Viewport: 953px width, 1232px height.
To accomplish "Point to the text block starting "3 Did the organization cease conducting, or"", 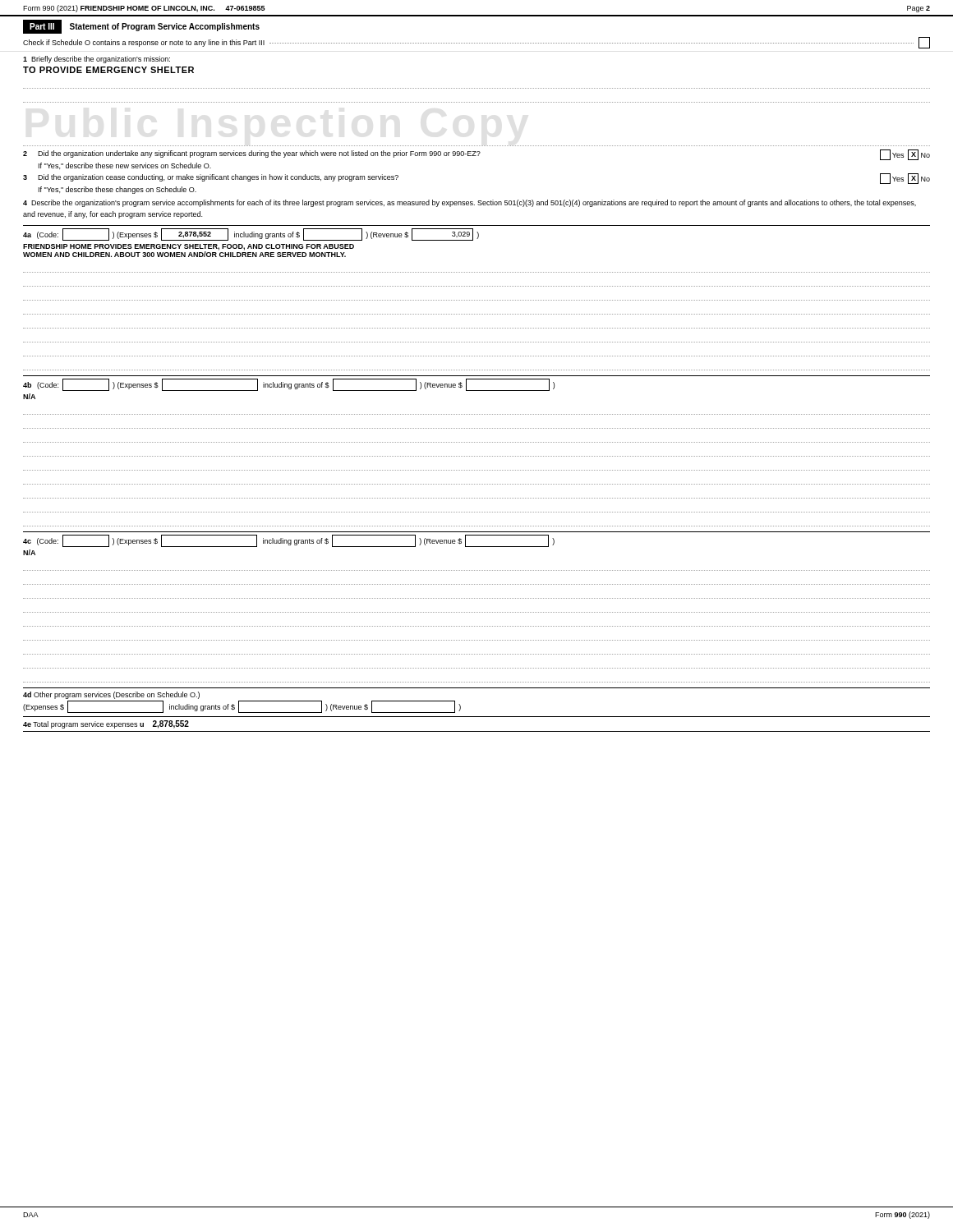I will click(205, 179).
